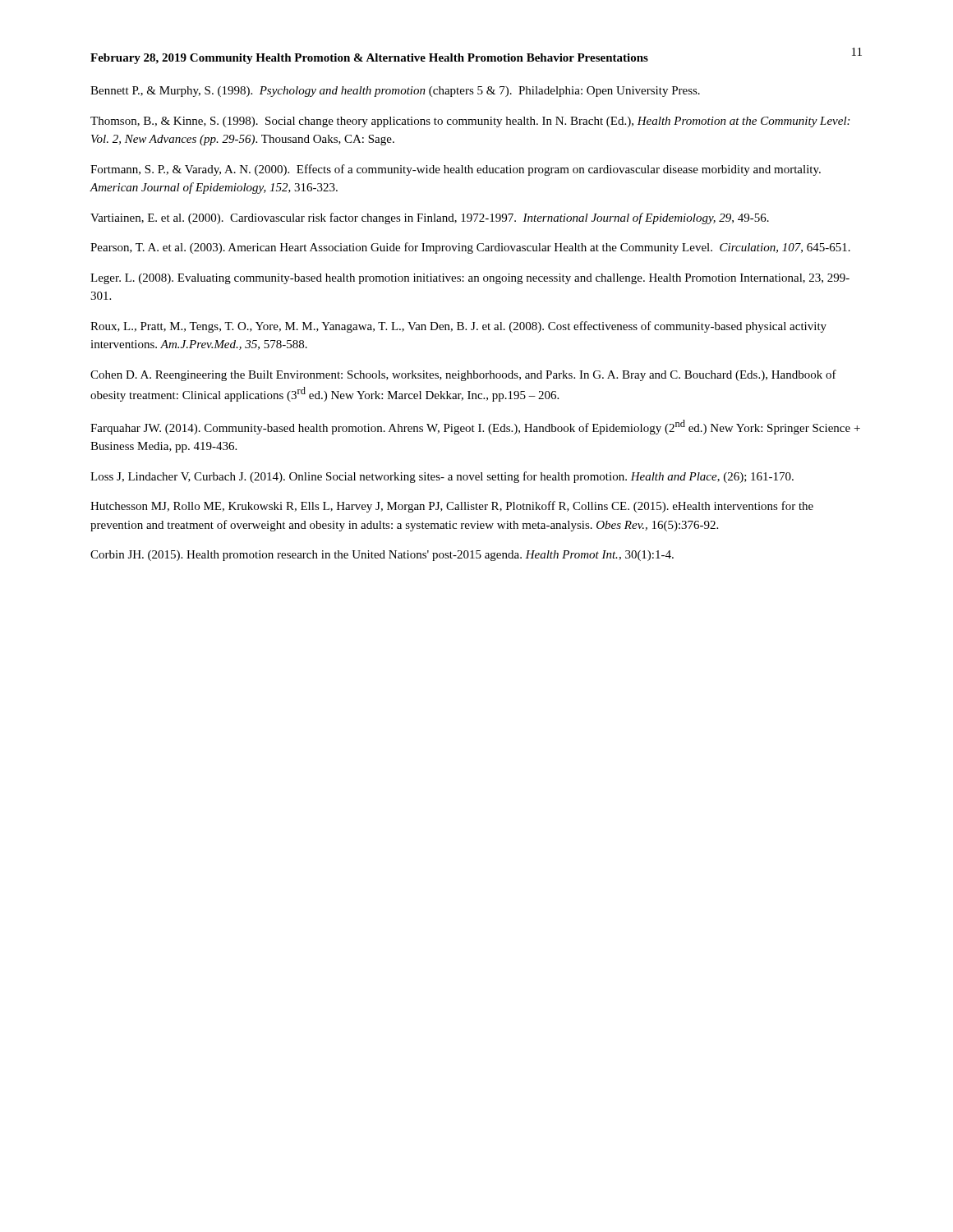The width and height of the screenshot is (953, 1232).
Task: Find the passage starting "Leger. L. (2008). Evaluating"
Action: [470, 286]
